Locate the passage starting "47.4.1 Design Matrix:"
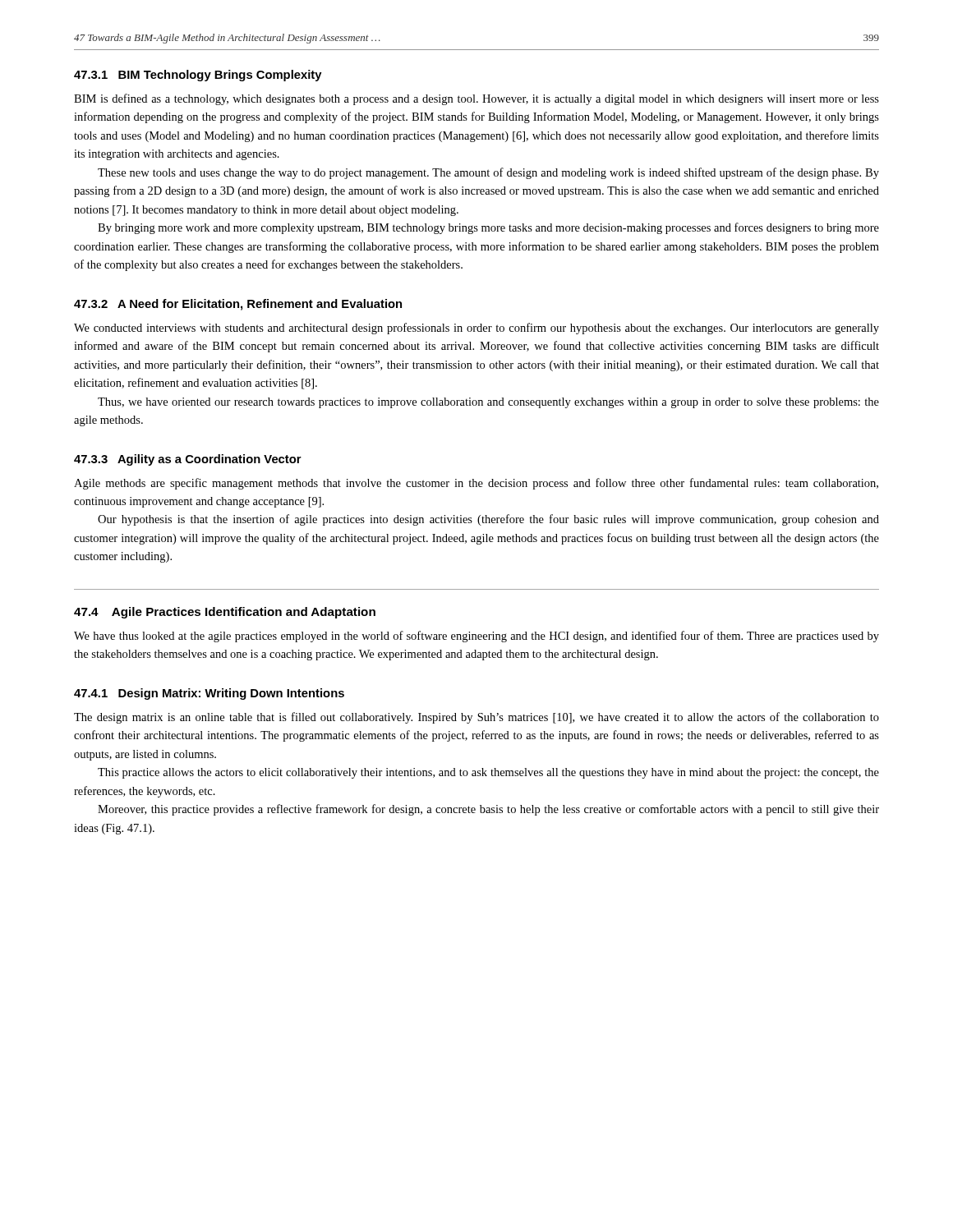The image size is (953, 1232). pos(209,693)
